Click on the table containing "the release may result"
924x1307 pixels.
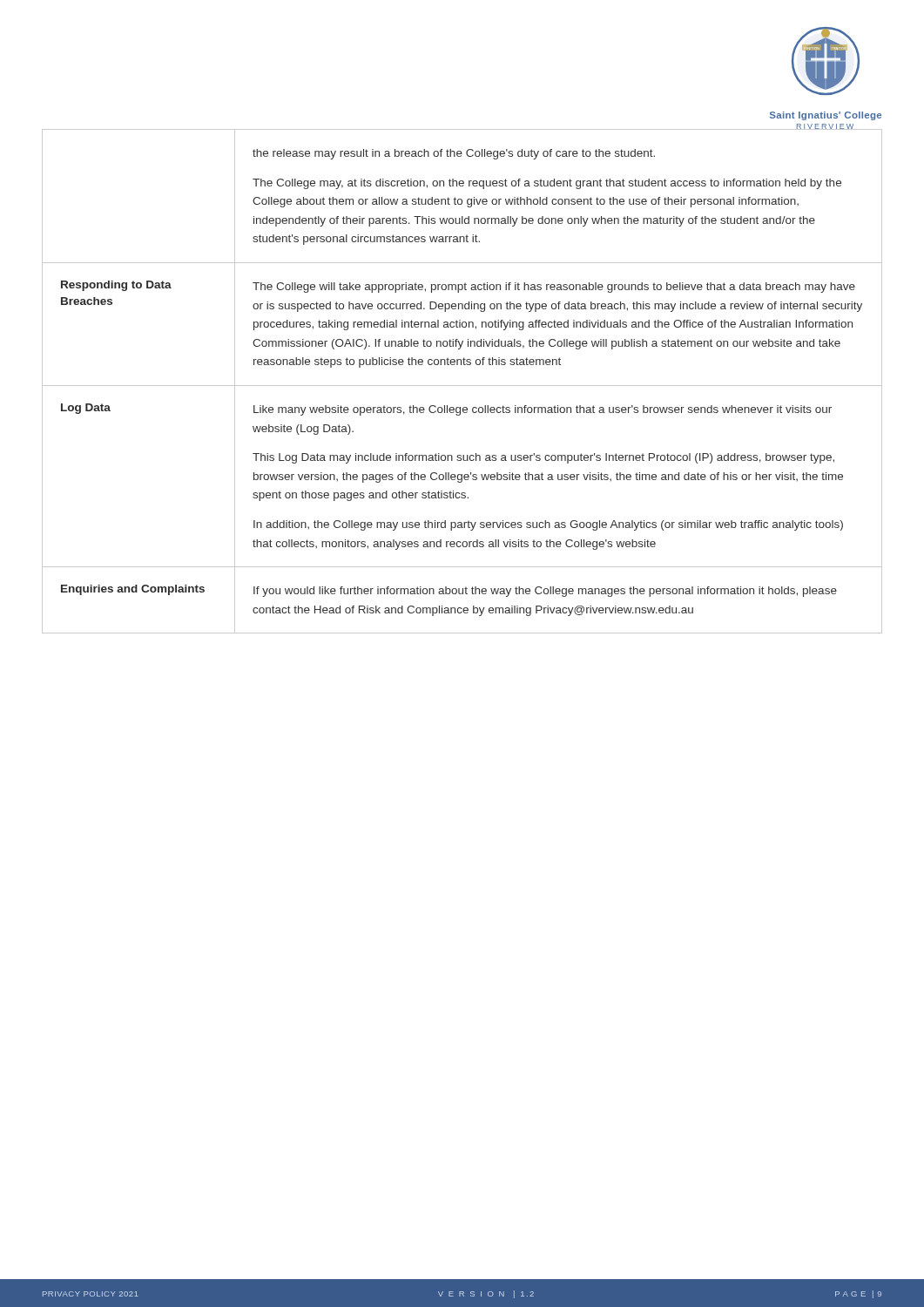462,381
